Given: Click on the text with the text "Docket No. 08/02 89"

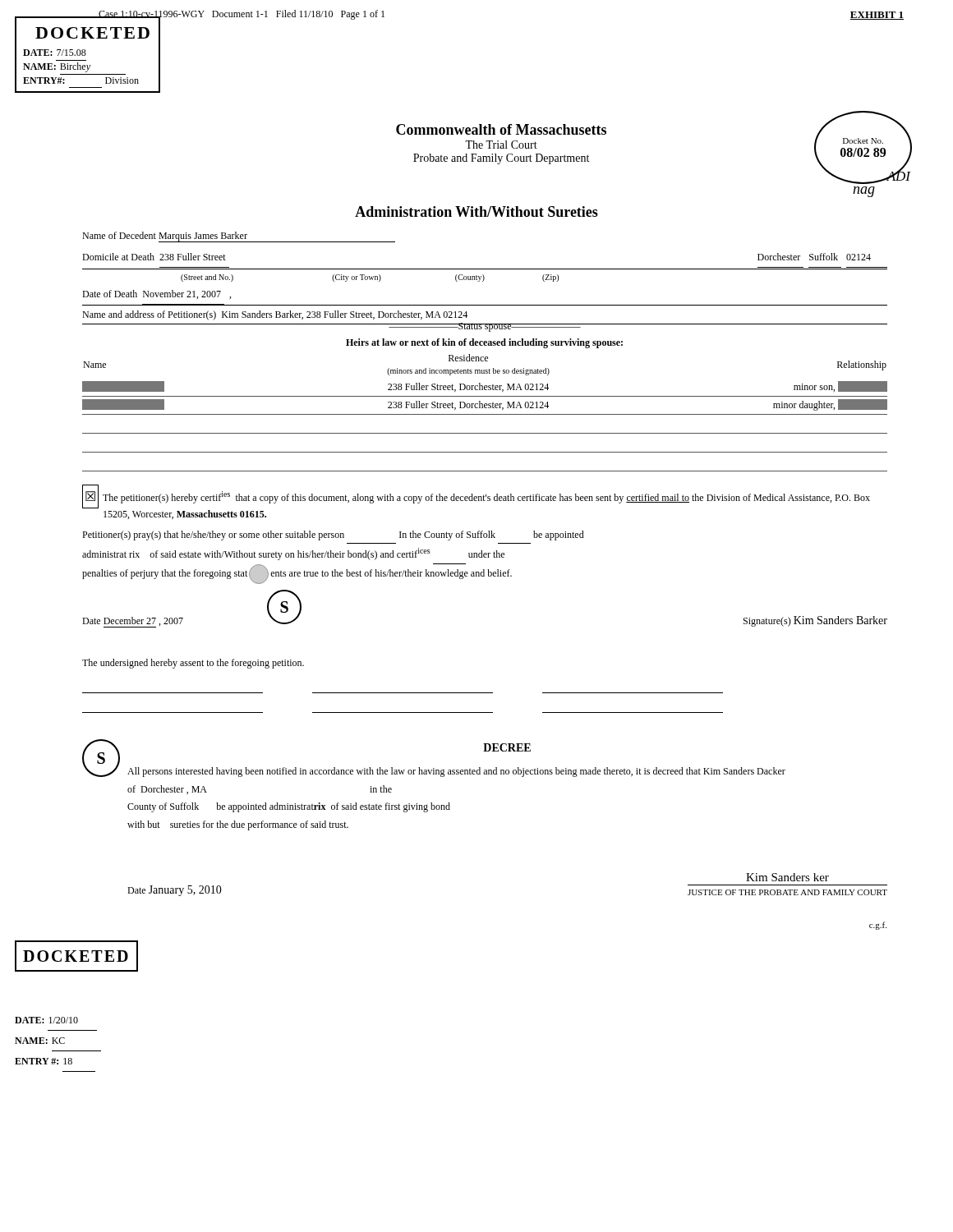Looking at the screenshot, I should (x=863, y=147).
